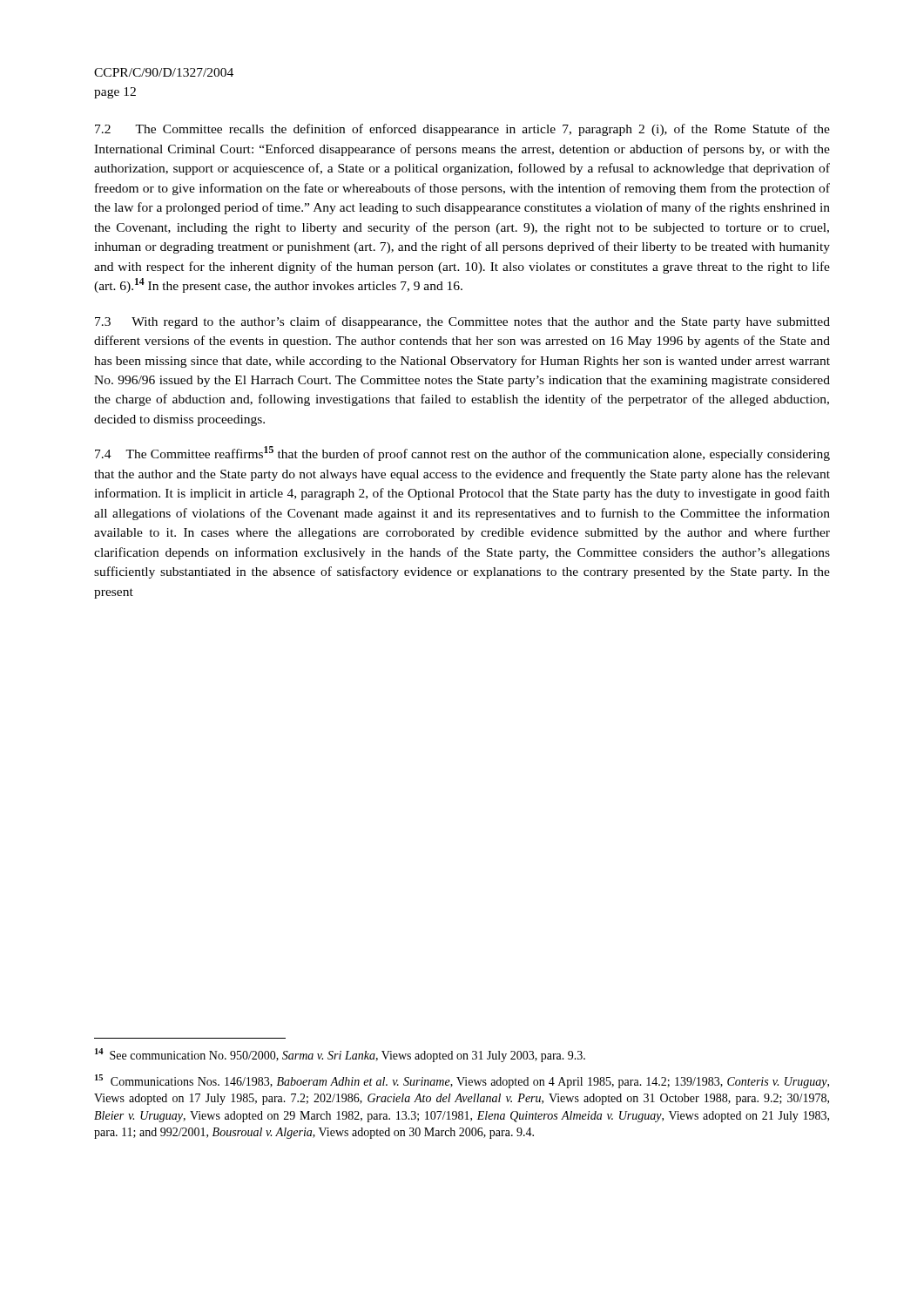Viewport: 924px width, 1307px height.
Task: Point to the block beginning "3 With regard"
Action: pyautogui.click(x=462, y=370)
